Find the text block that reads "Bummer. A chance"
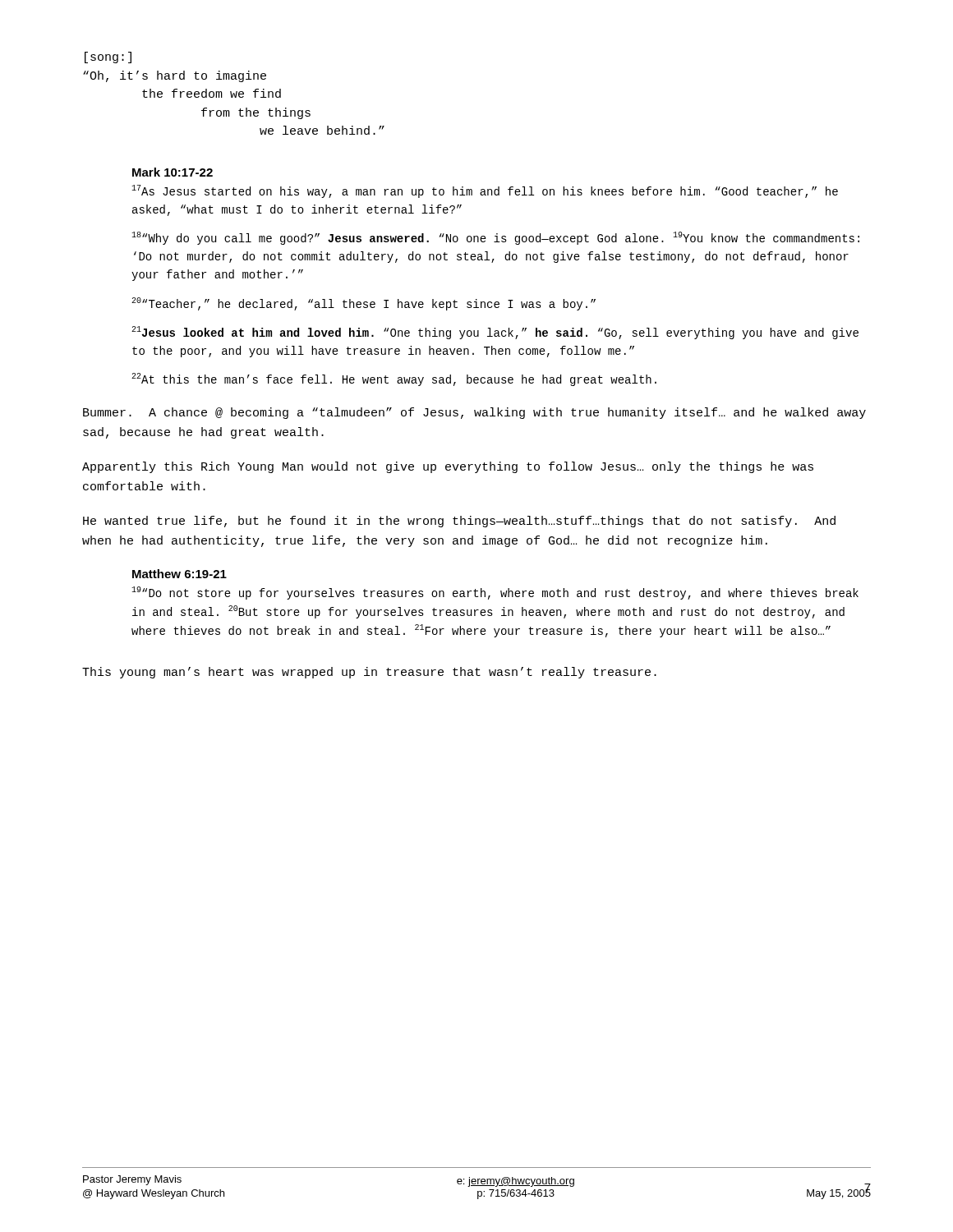The image size is (953, 1232). pos(474,424)
